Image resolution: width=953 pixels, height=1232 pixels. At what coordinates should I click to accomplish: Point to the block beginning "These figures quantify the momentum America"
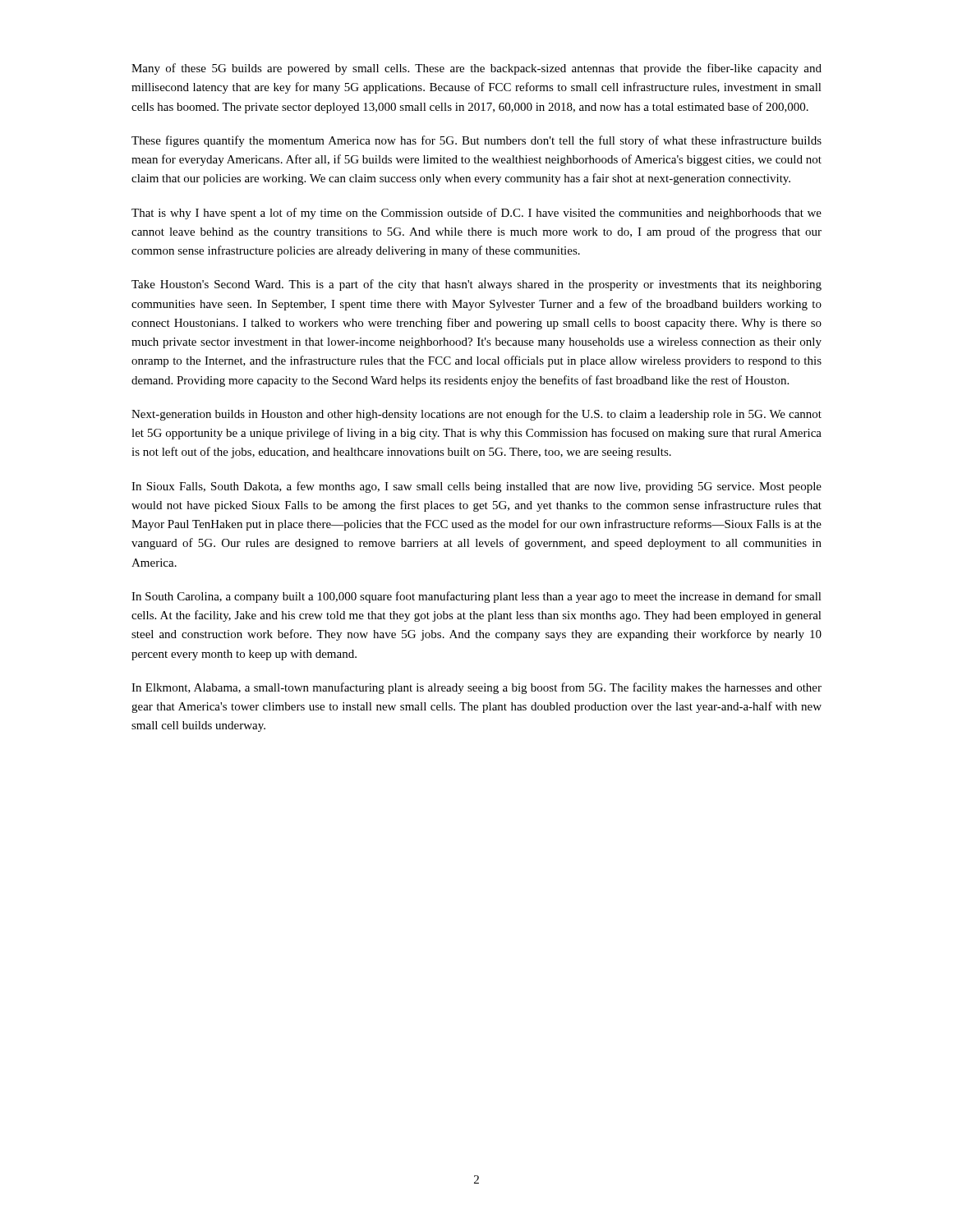coord(476,160)
